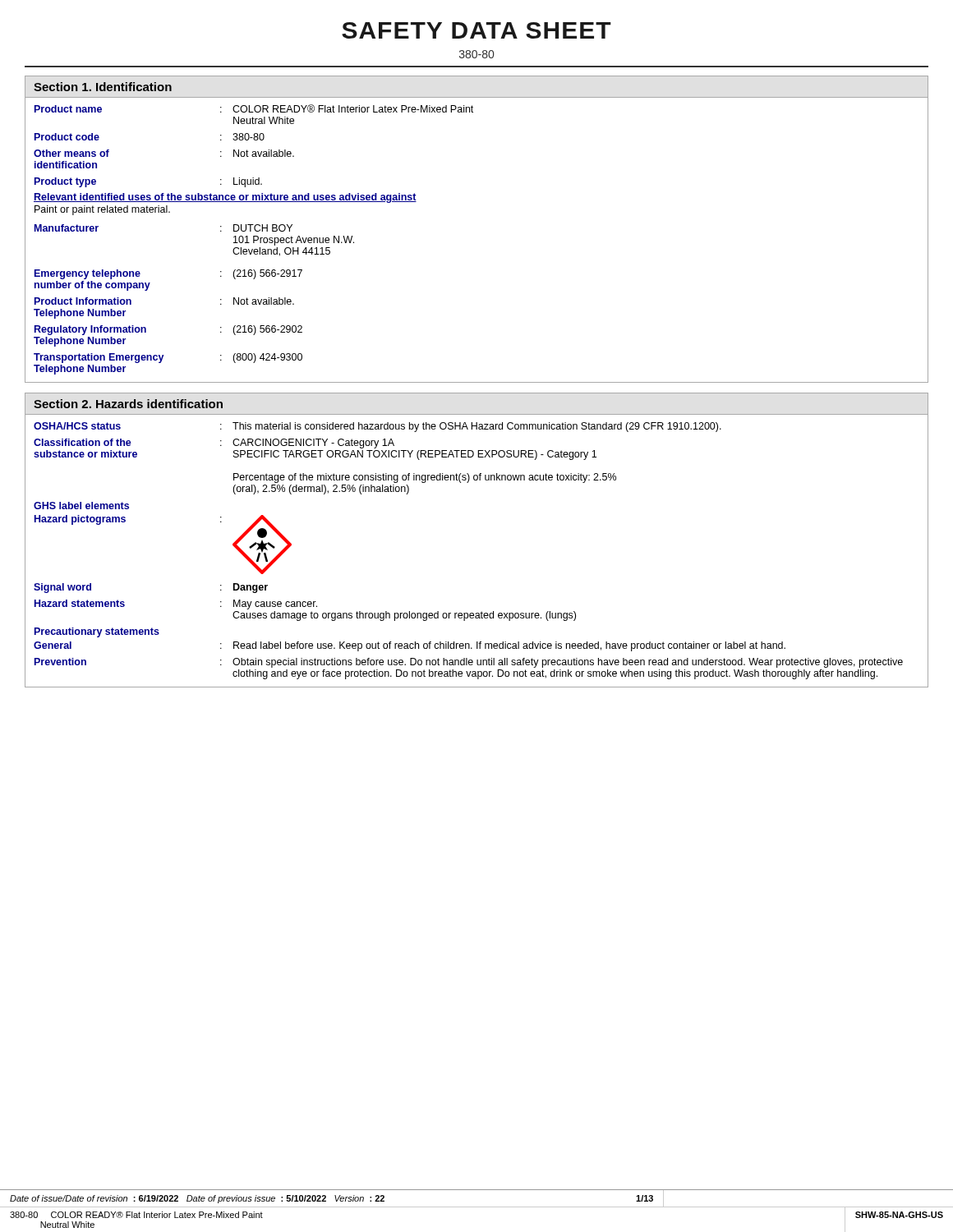953x1232 pixels.
Task: Find the passage starting "Regulatory InformationTelephone Number :"
Action: pos(92,330)
